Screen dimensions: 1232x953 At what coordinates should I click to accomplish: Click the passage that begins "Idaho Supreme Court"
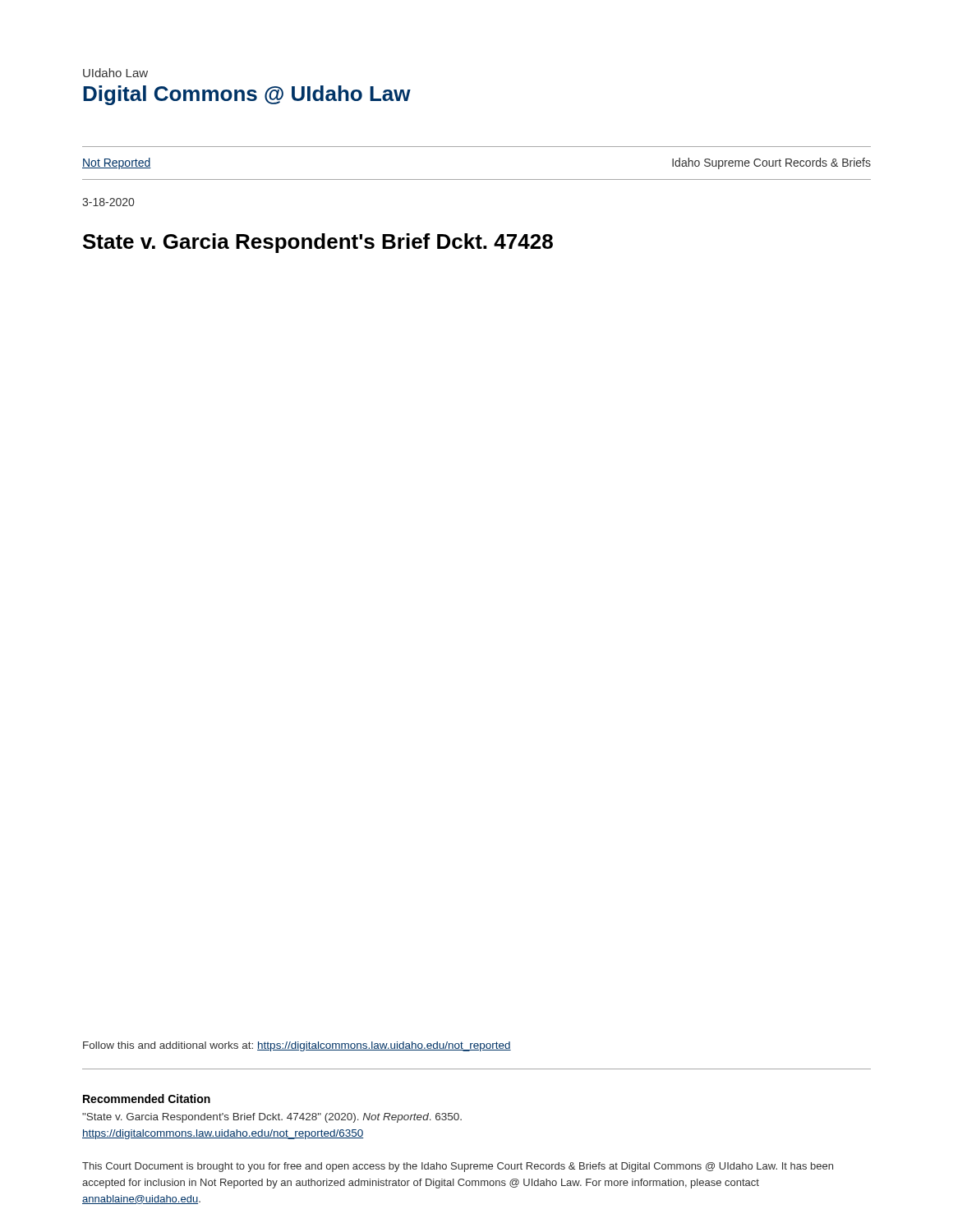pos(771,163)
